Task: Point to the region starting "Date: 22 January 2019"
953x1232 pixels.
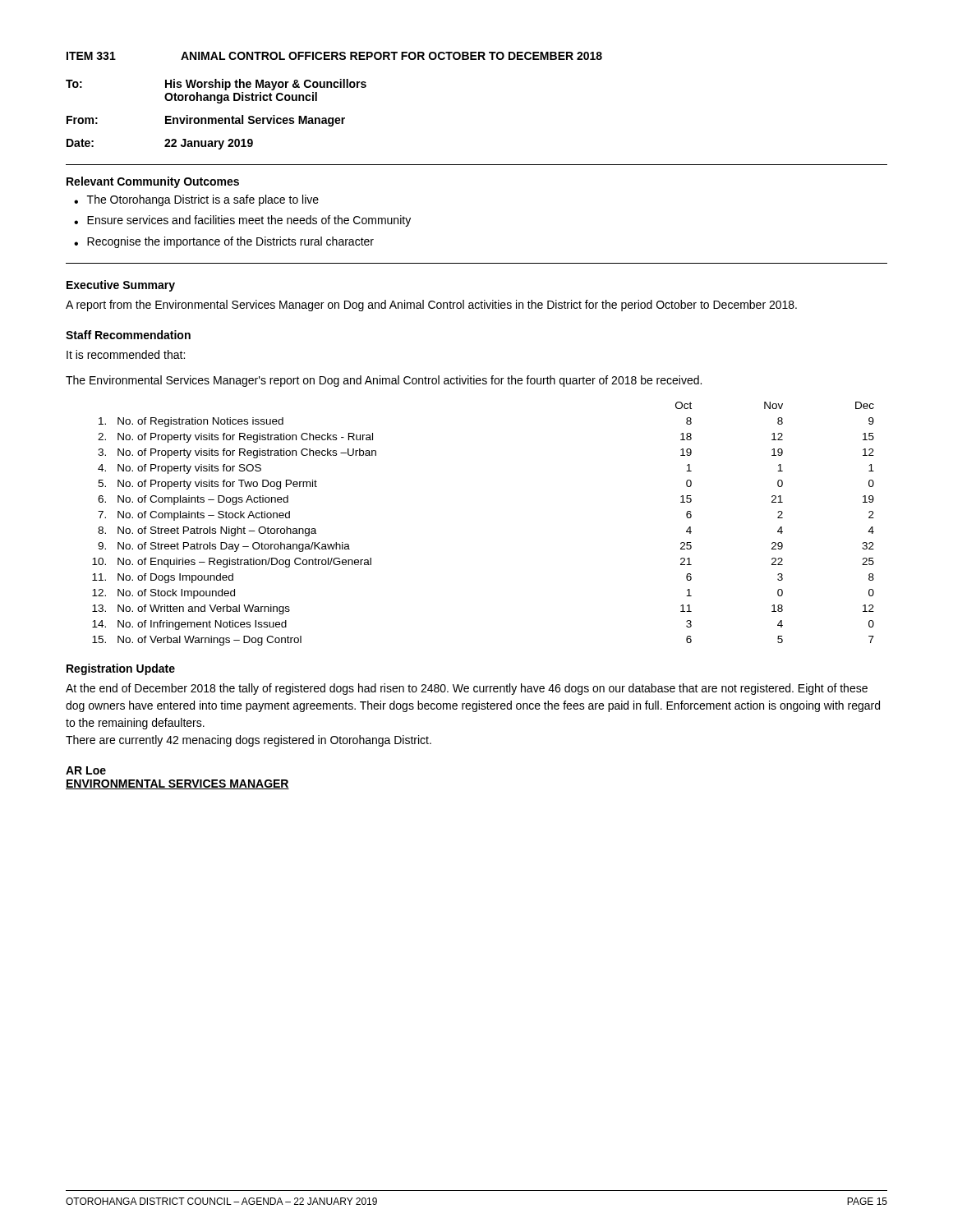Action: pos(78,144)
